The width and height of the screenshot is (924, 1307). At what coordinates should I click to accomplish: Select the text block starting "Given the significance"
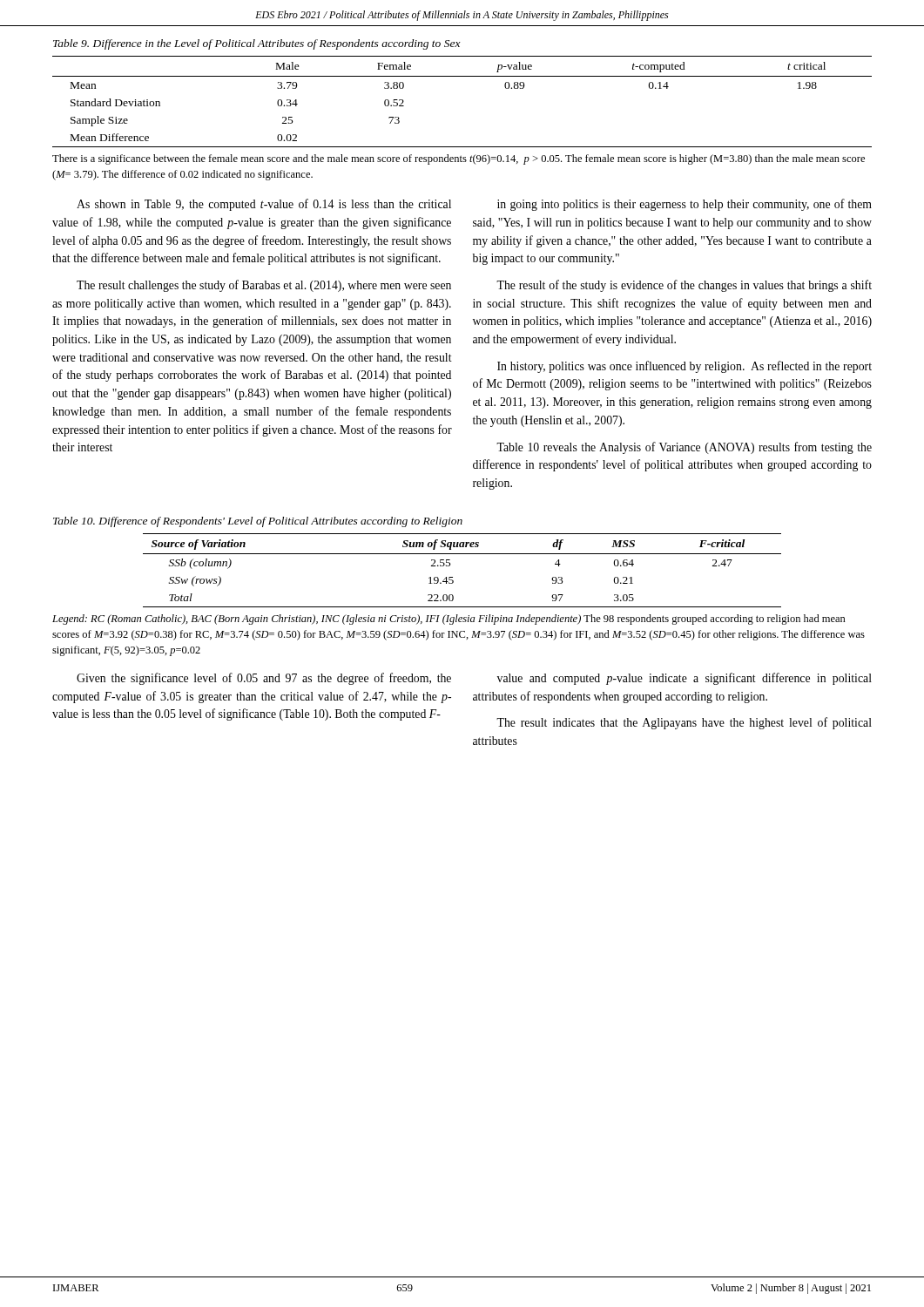point(252,697)
